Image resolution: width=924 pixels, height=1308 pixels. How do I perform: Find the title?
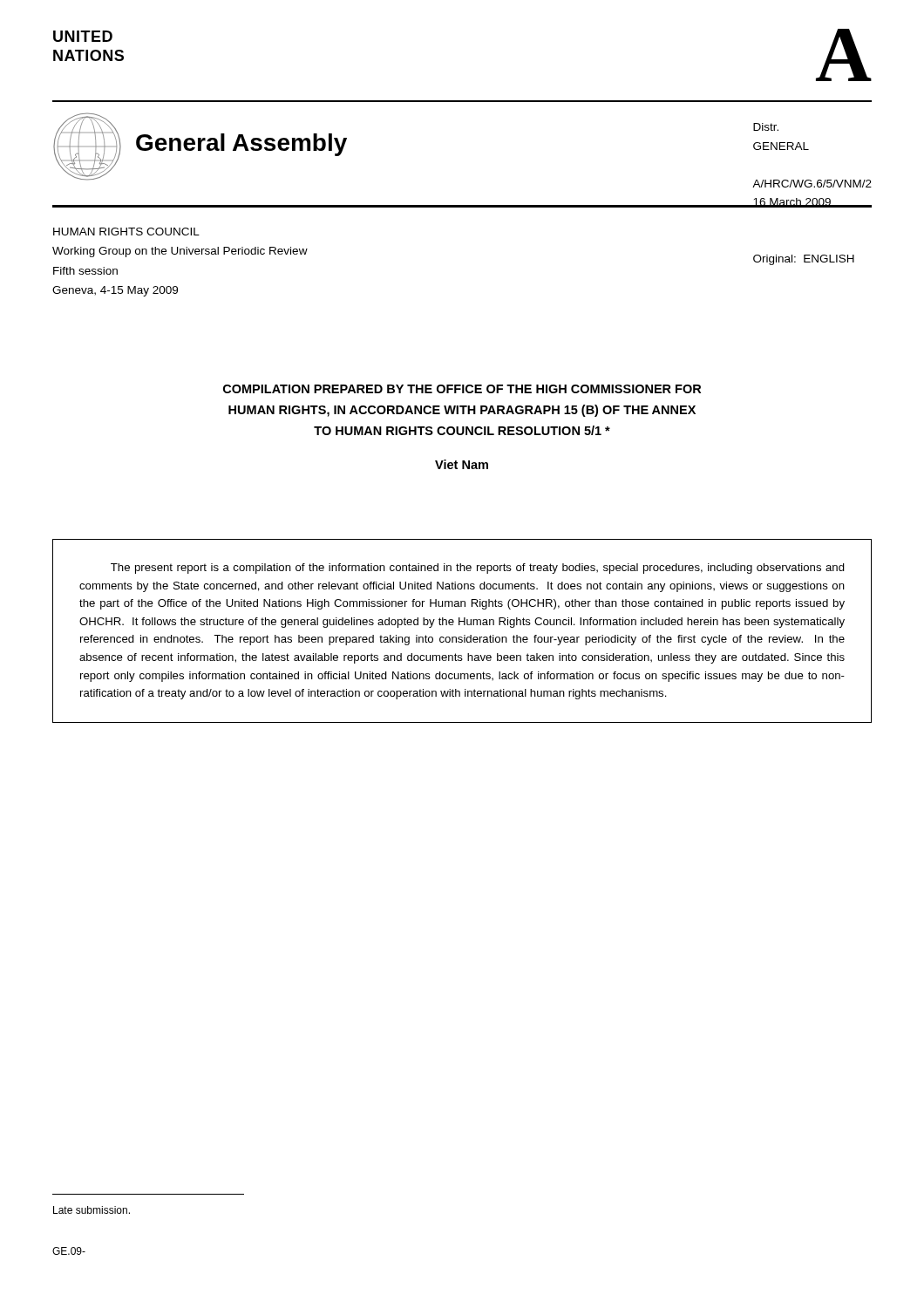point(241,143)
